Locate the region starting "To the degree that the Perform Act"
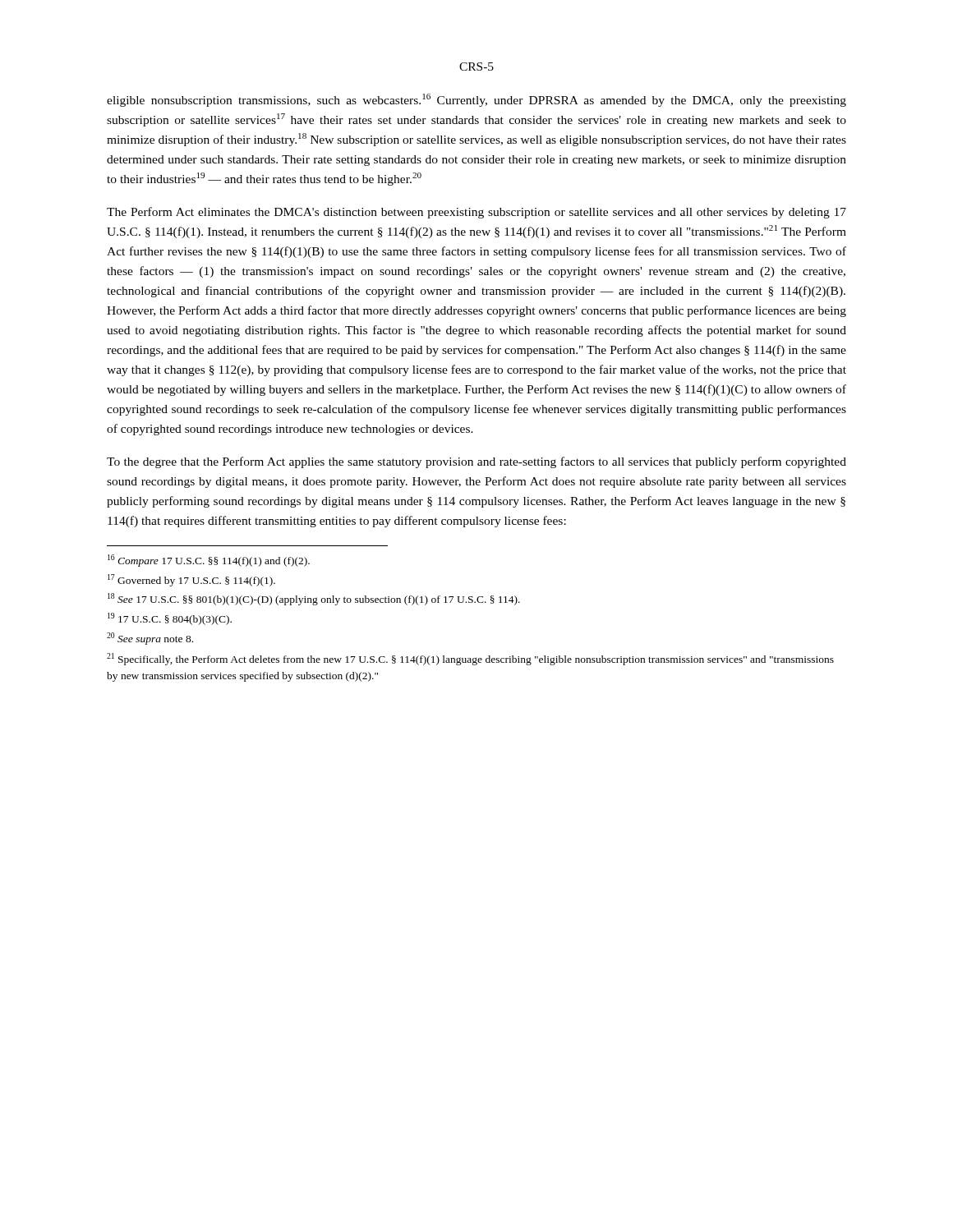Image resolution: width=953 pixels, height=1232 pixels. (x=476, y=491)
